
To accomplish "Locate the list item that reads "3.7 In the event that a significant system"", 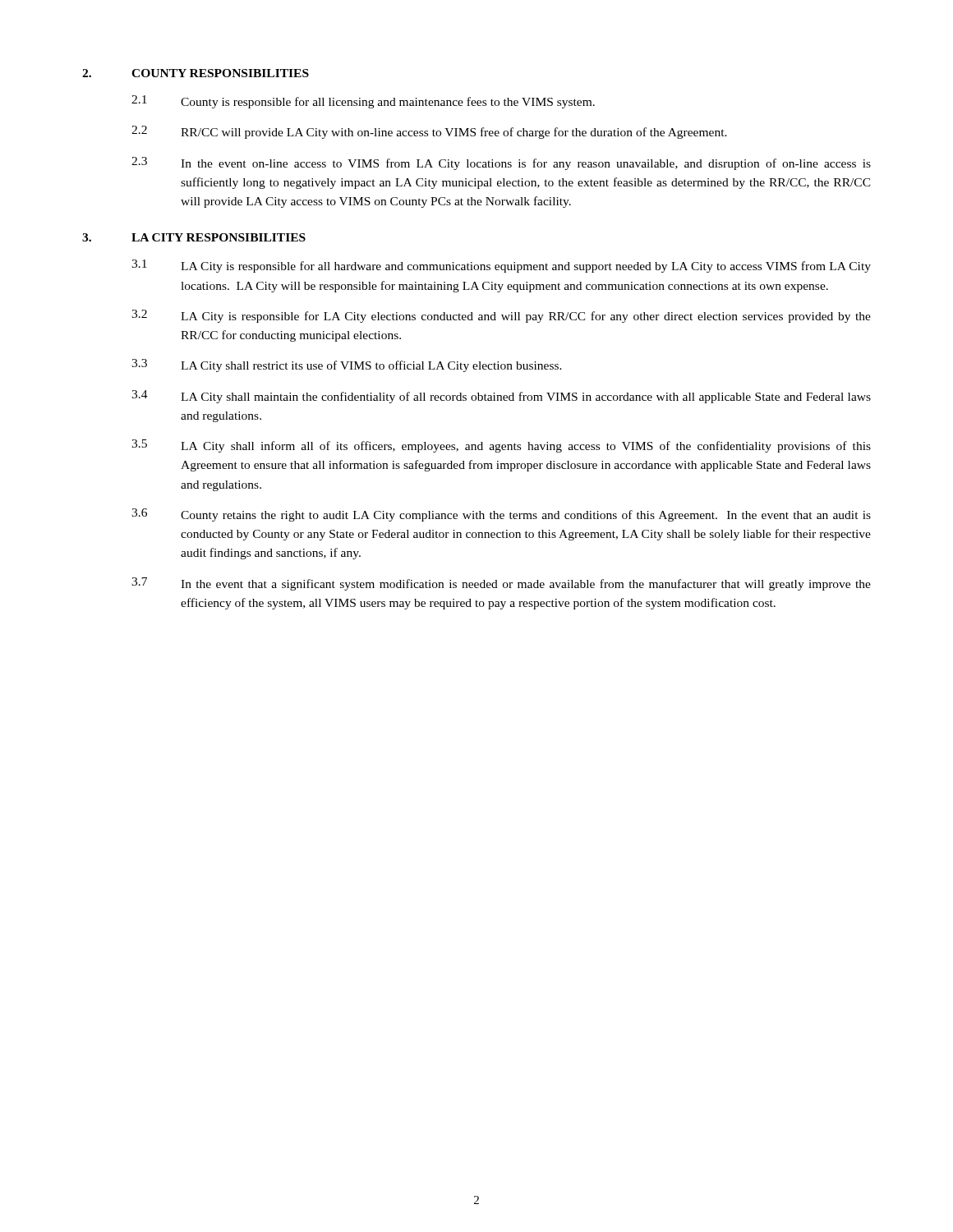I will (501, 593).
